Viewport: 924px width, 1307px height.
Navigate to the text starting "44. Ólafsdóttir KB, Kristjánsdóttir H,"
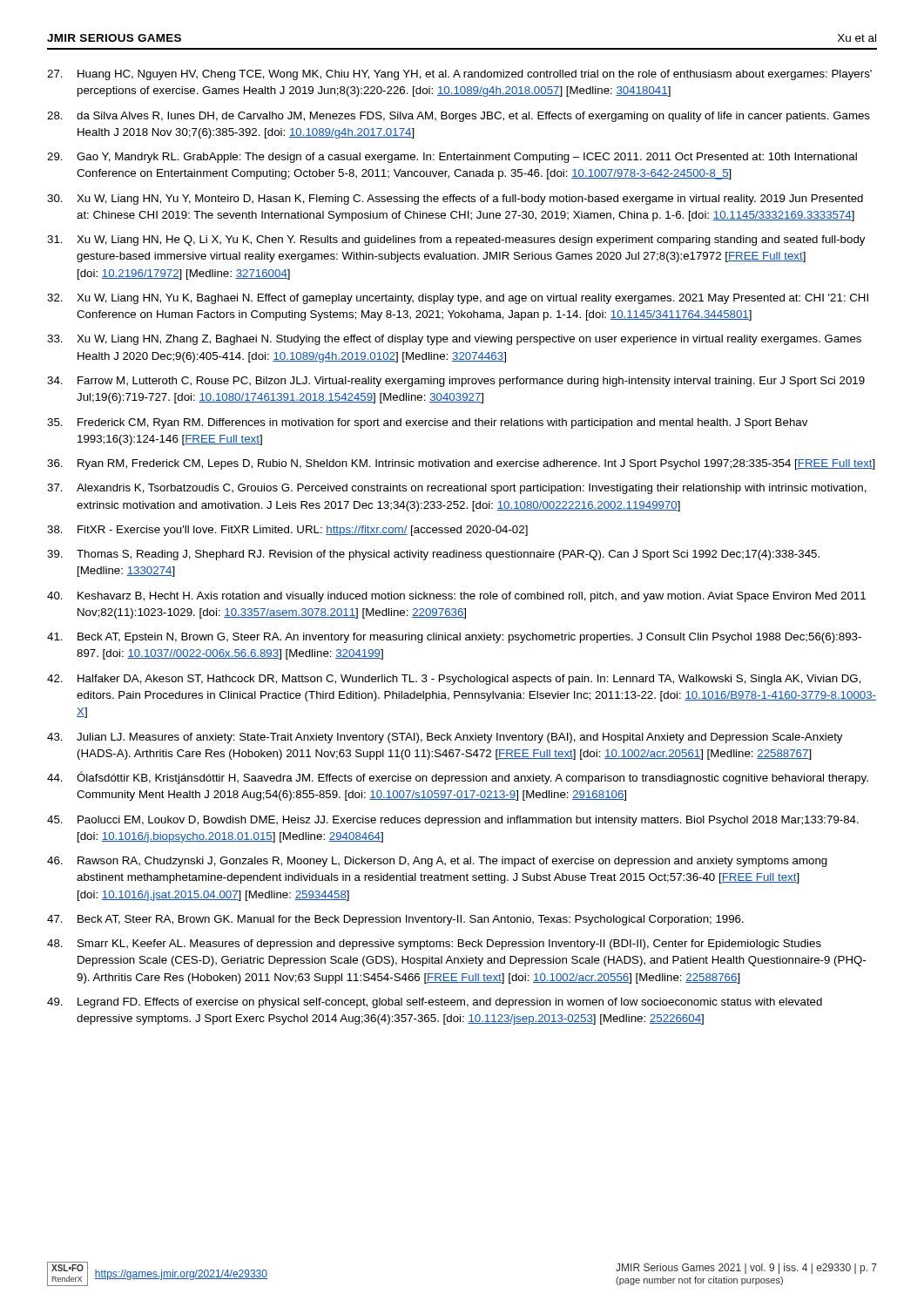click(x=462, y=786)
